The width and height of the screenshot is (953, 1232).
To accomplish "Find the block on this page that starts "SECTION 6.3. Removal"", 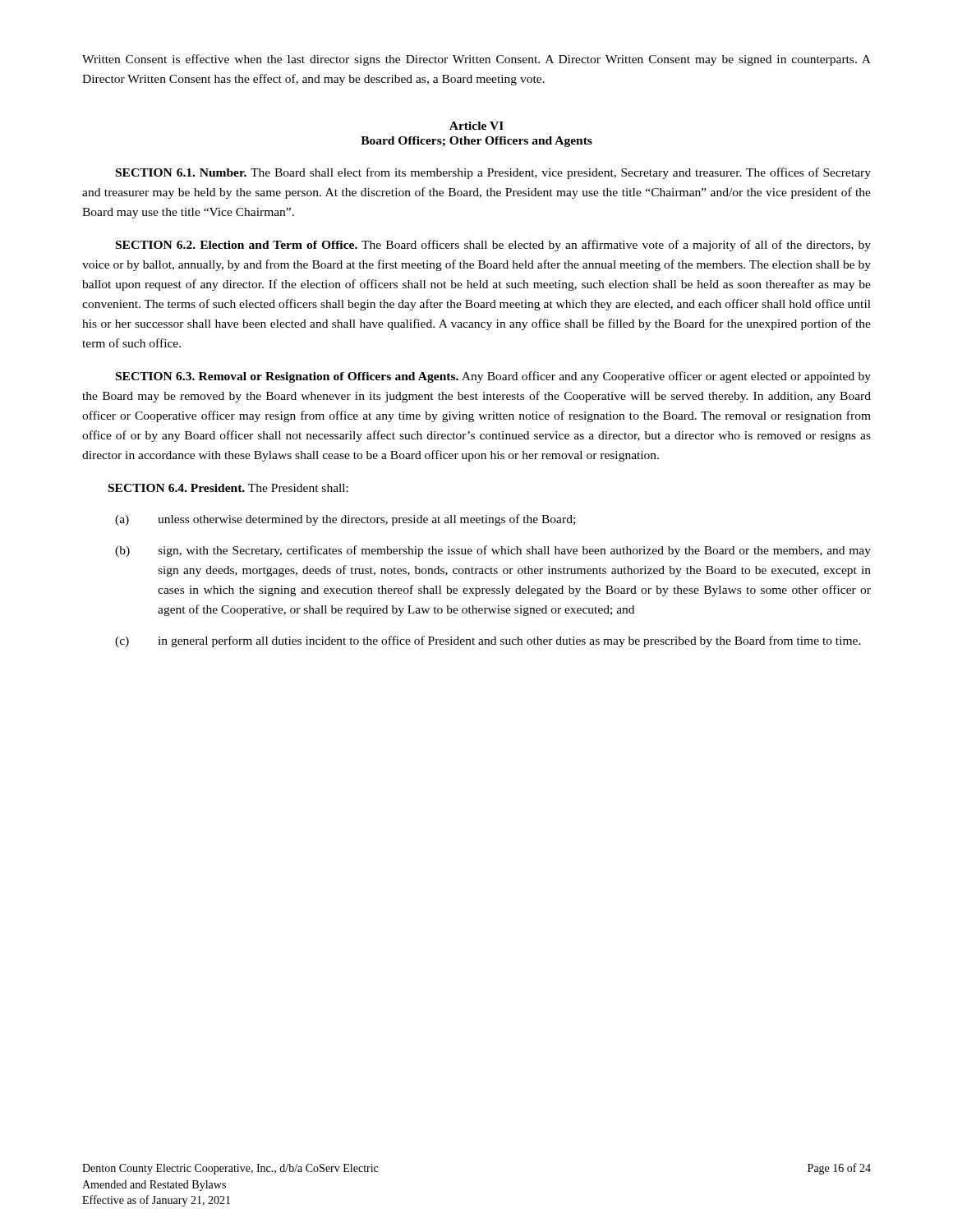I will coord(476,415).
